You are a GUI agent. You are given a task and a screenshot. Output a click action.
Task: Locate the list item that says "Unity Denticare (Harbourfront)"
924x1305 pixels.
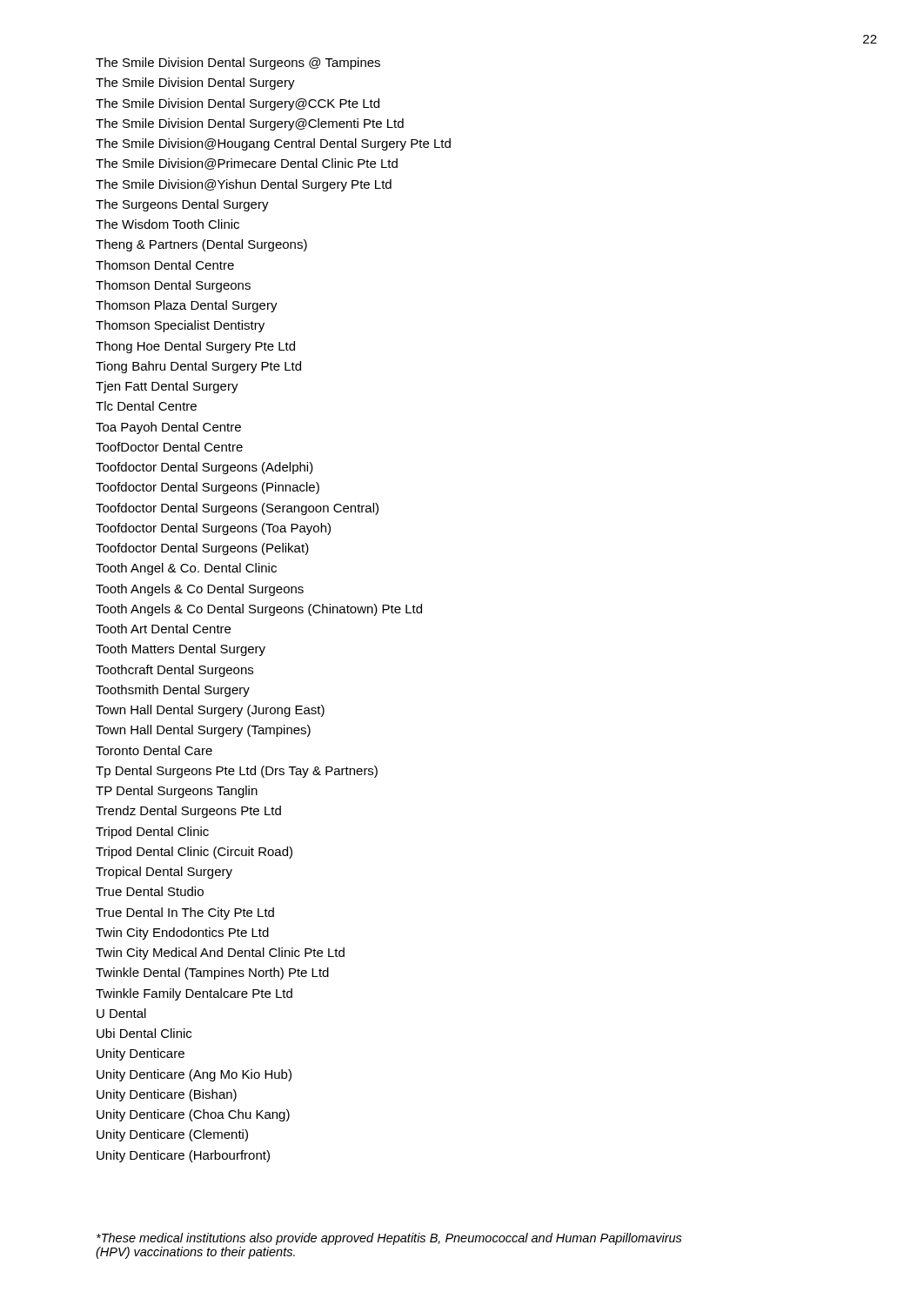(x=183, y=1154)
